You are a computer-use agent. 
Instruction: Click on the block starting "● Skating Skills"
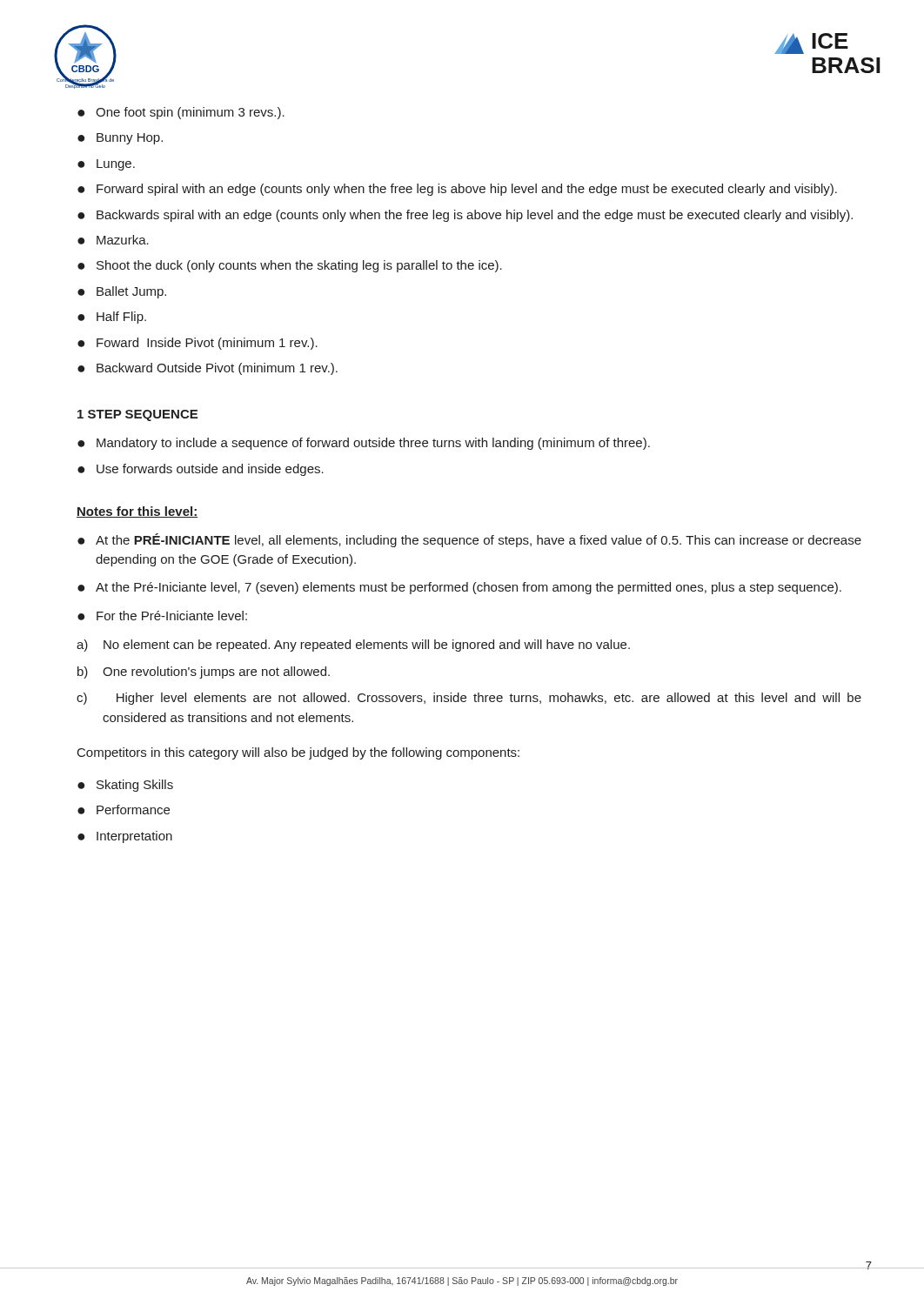[x=125, y=786]
